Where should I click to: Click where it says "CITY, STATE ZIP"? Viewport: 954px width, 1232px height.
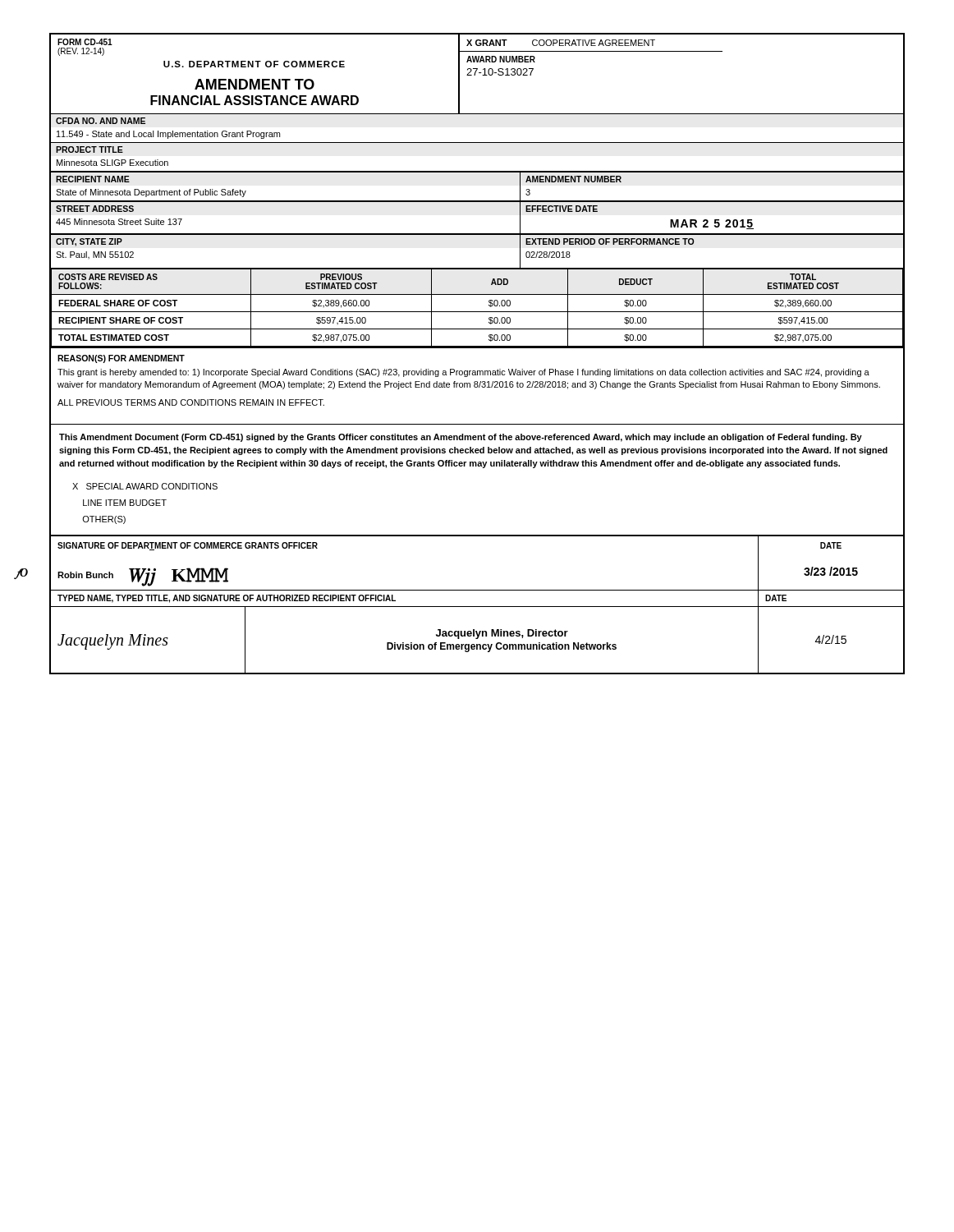point(89,241)
